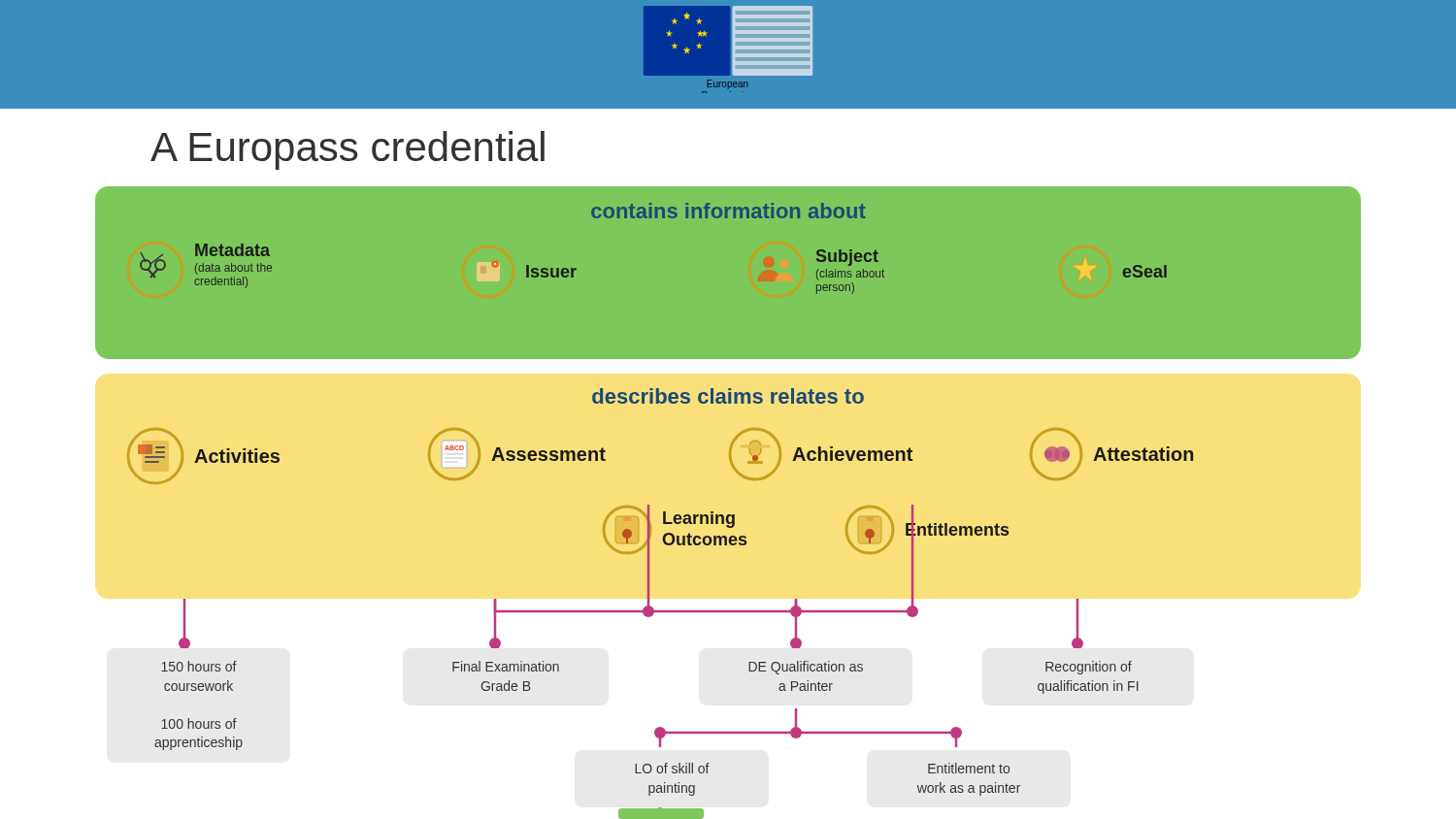Click on the text starting "describes claims relates to"
The image size is (1456, 819).
pyautogui.click(x=728, y=396)
